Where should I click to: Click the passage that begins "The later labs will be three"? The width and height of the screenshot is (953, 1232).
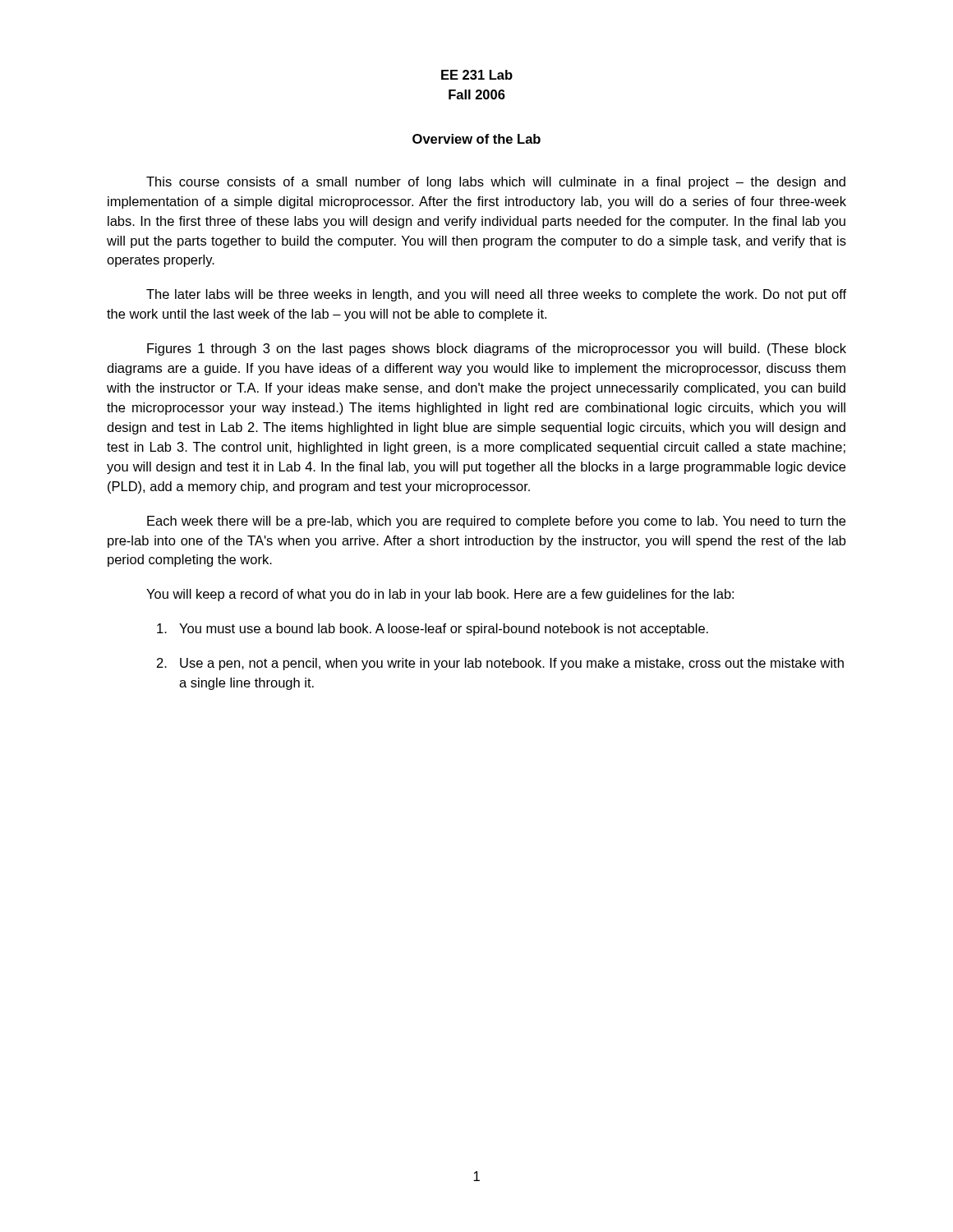coord(476,304)
